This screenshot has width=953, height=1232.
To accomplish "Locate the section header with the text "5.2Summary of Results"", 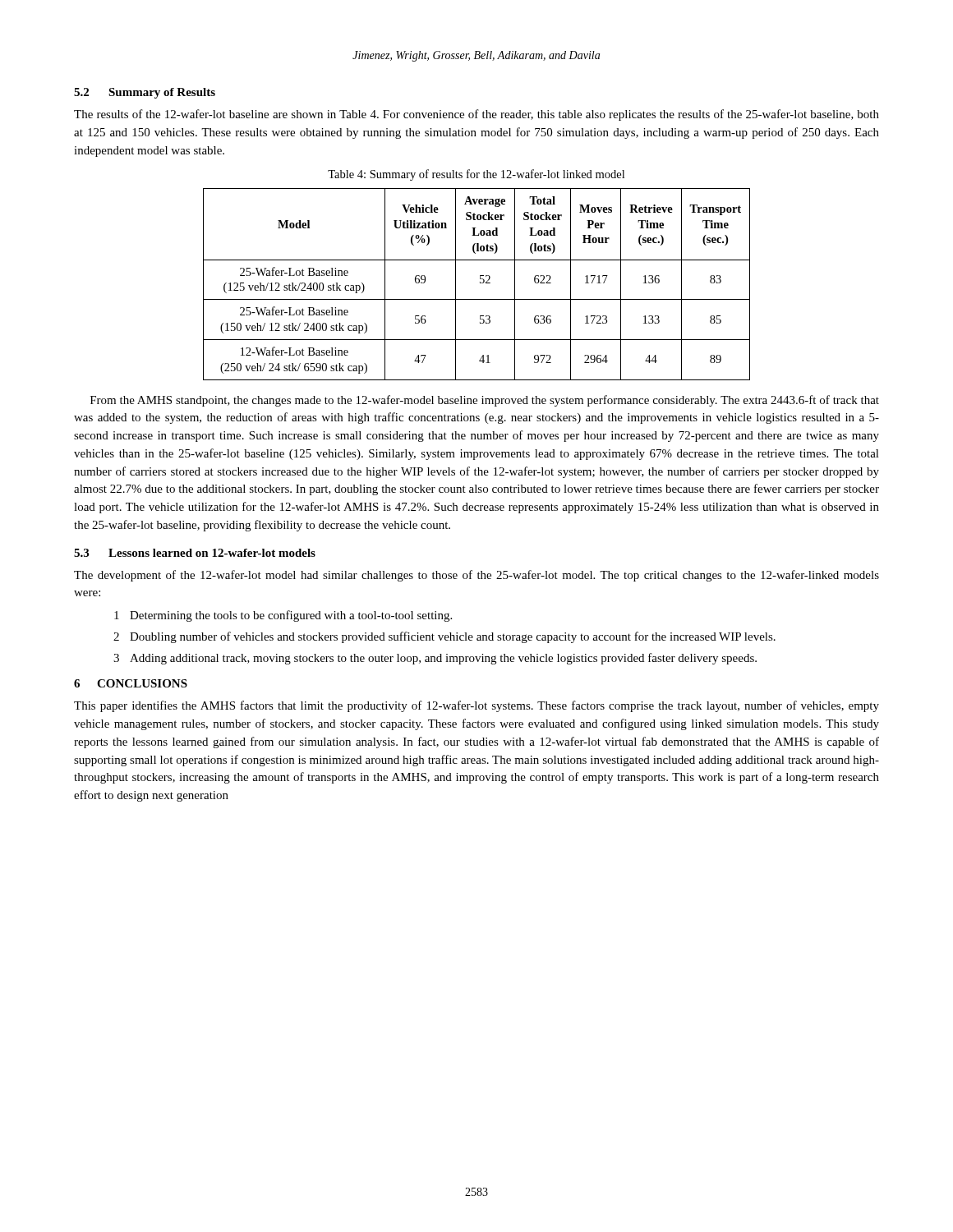I will pyautogui.click(x=145, y=92).
